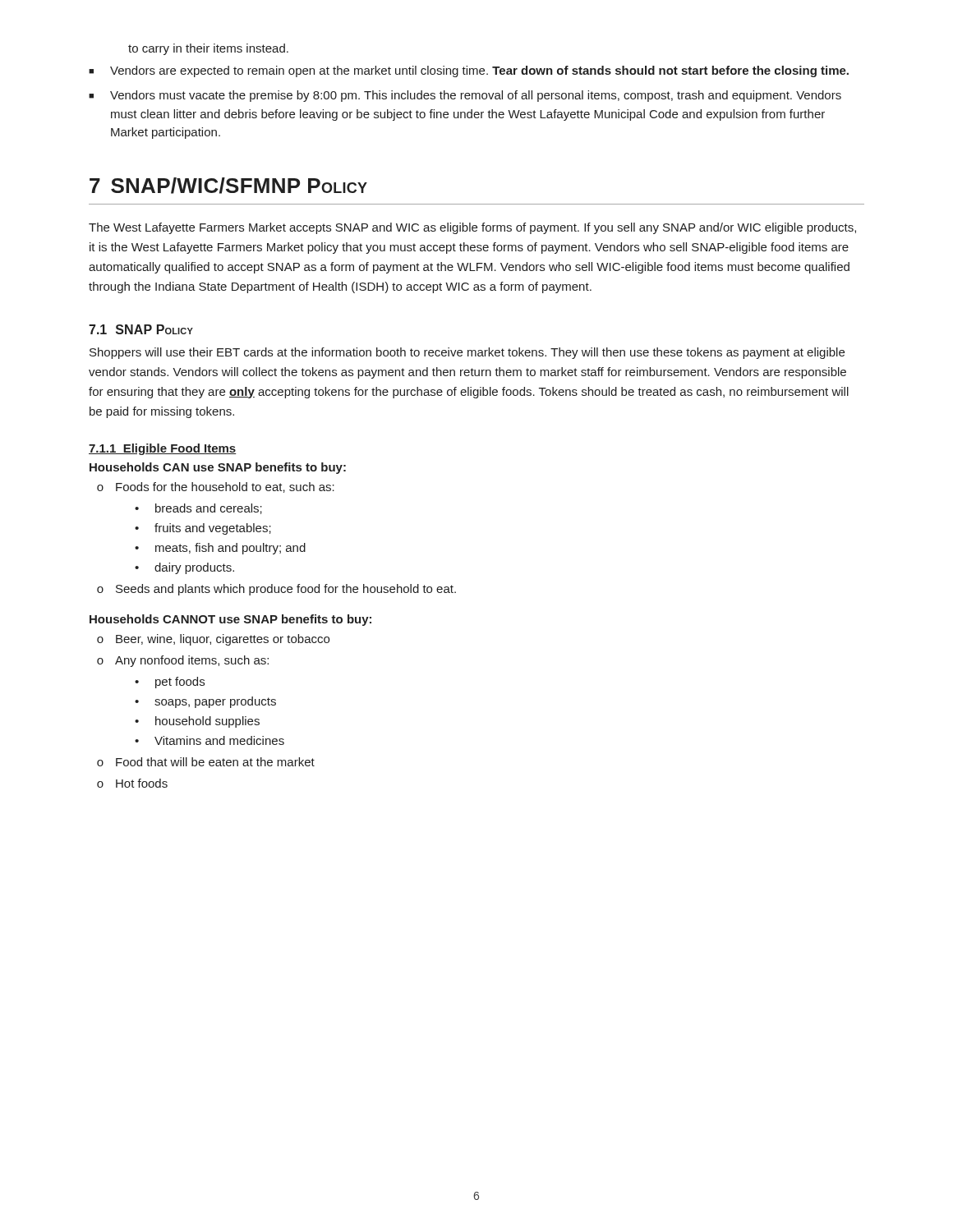Point to "o Any nonfood items, such as:"
The height and width of the screenshot is (1232, 953).
point(183,661)
